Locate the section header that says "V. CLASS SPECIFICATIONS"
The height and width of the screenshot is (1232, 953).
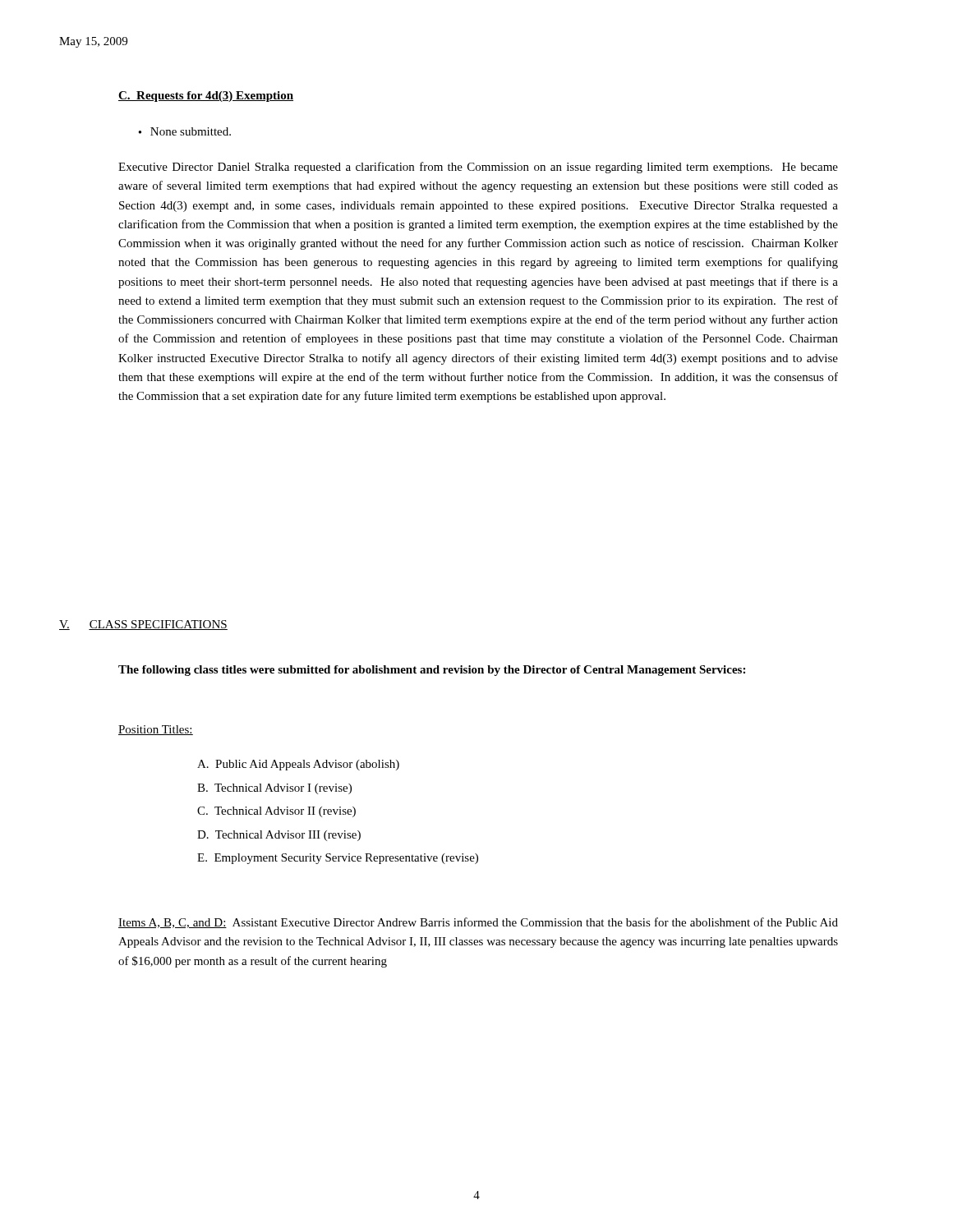[x=143, y=625]
